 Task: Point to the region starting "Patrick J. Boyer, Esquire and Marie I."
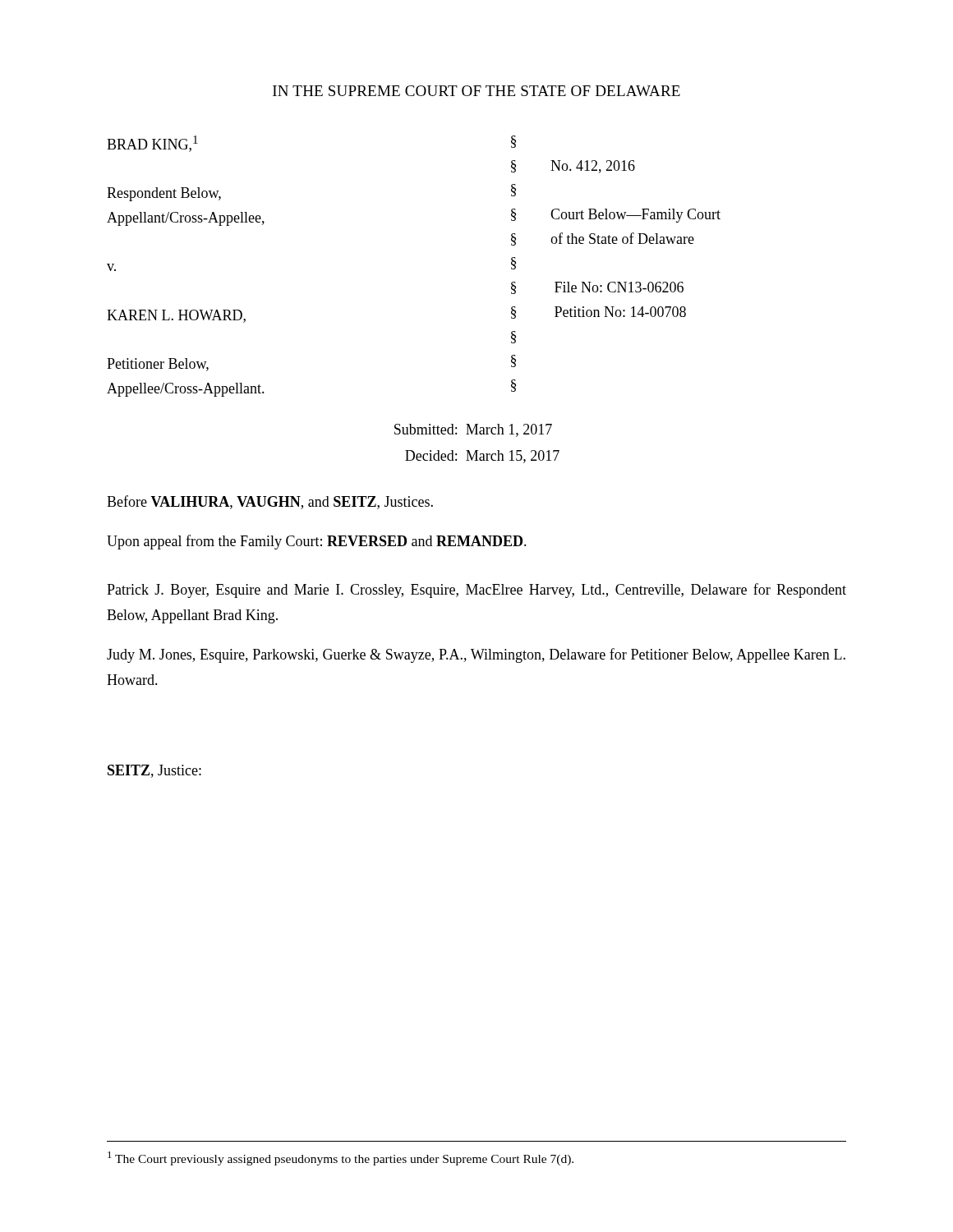tap(476, 602)
